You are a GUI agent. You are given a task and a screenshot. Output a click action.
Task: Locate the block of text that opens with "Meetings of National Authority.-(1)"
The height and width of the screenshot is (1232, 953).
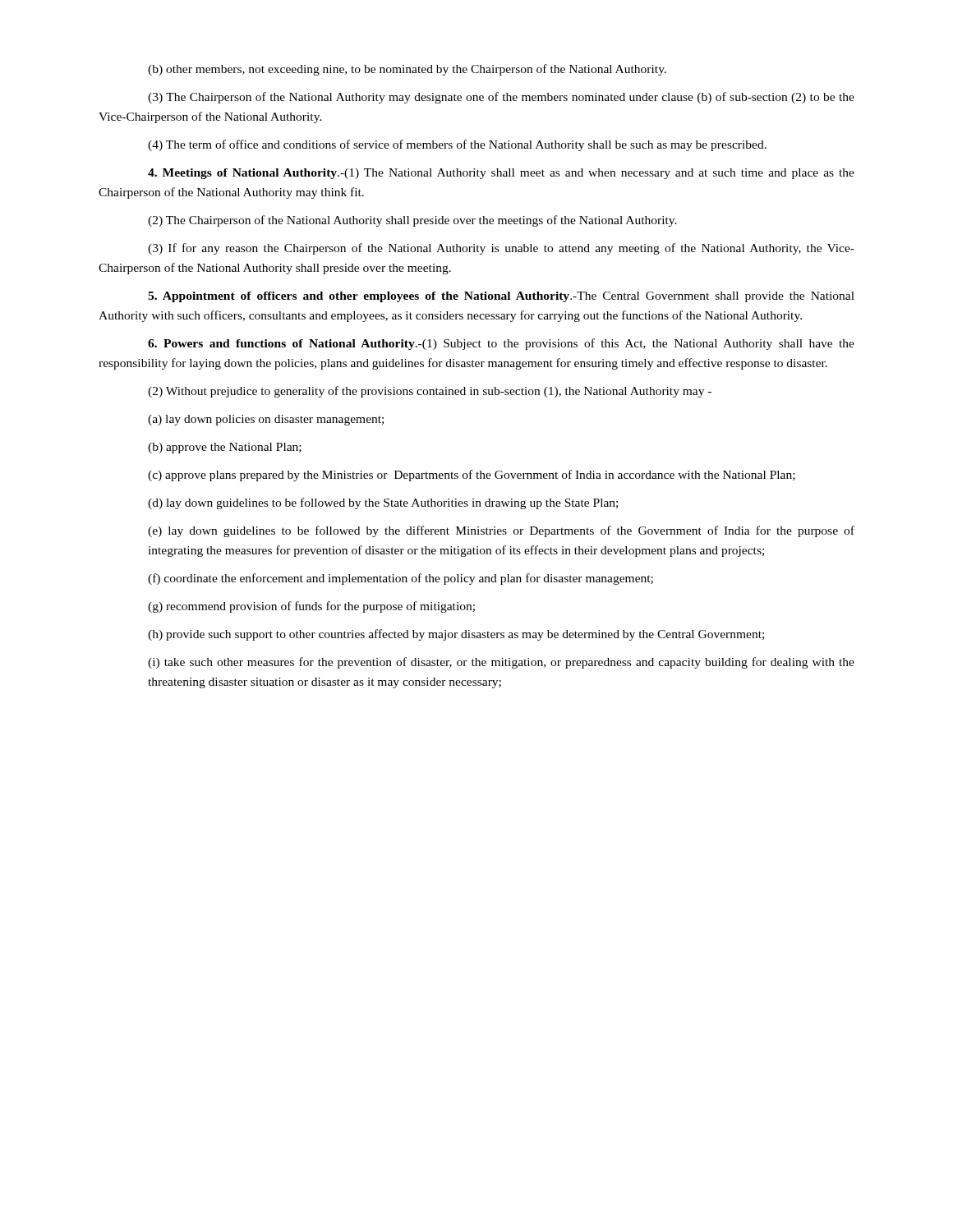pos(476,182)
